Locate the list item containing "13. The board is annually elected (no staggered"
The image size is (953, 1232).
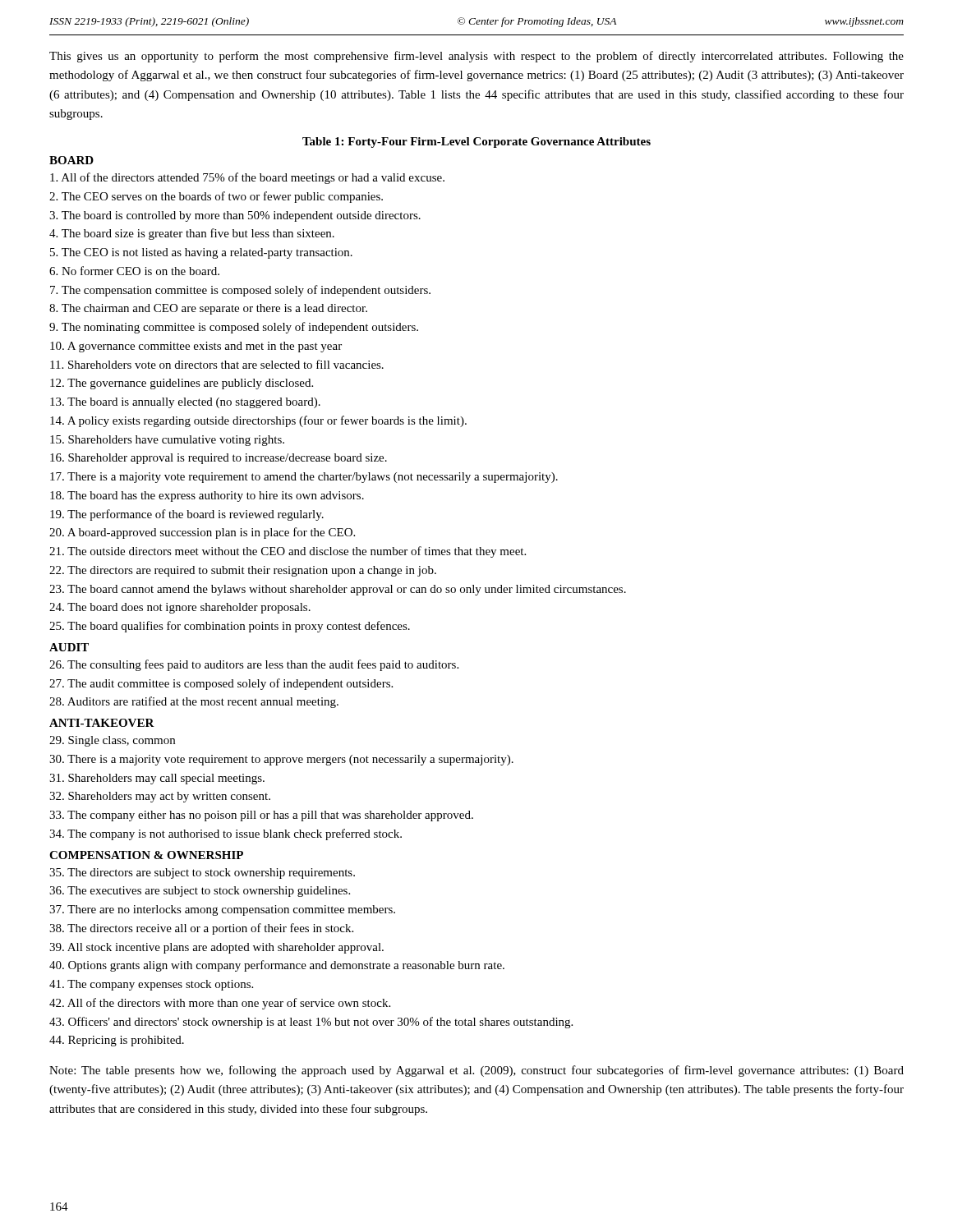[x=185, y=402]
